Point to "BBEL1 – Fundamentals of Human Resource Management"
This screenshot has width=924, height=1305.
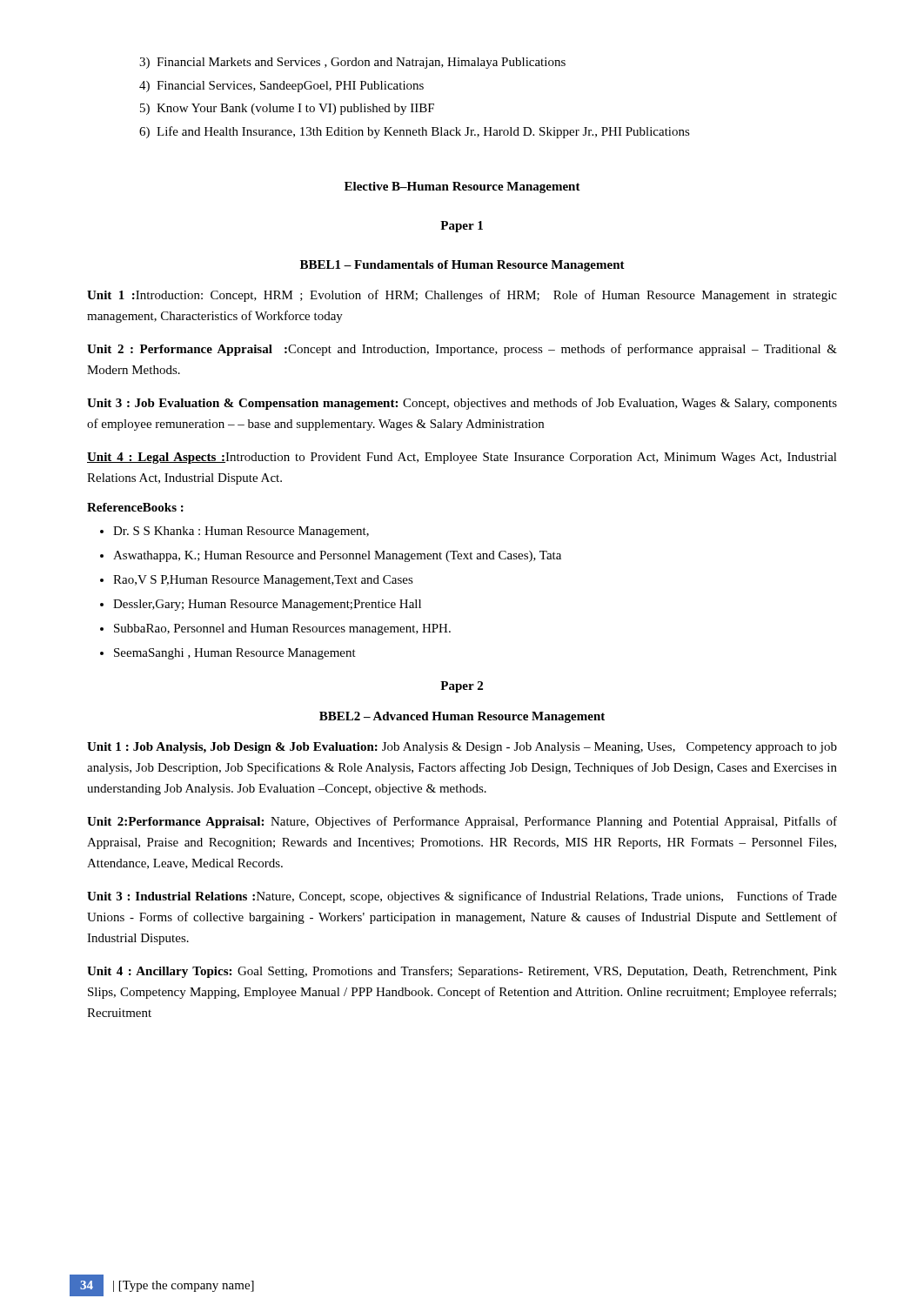coord(462,264)
